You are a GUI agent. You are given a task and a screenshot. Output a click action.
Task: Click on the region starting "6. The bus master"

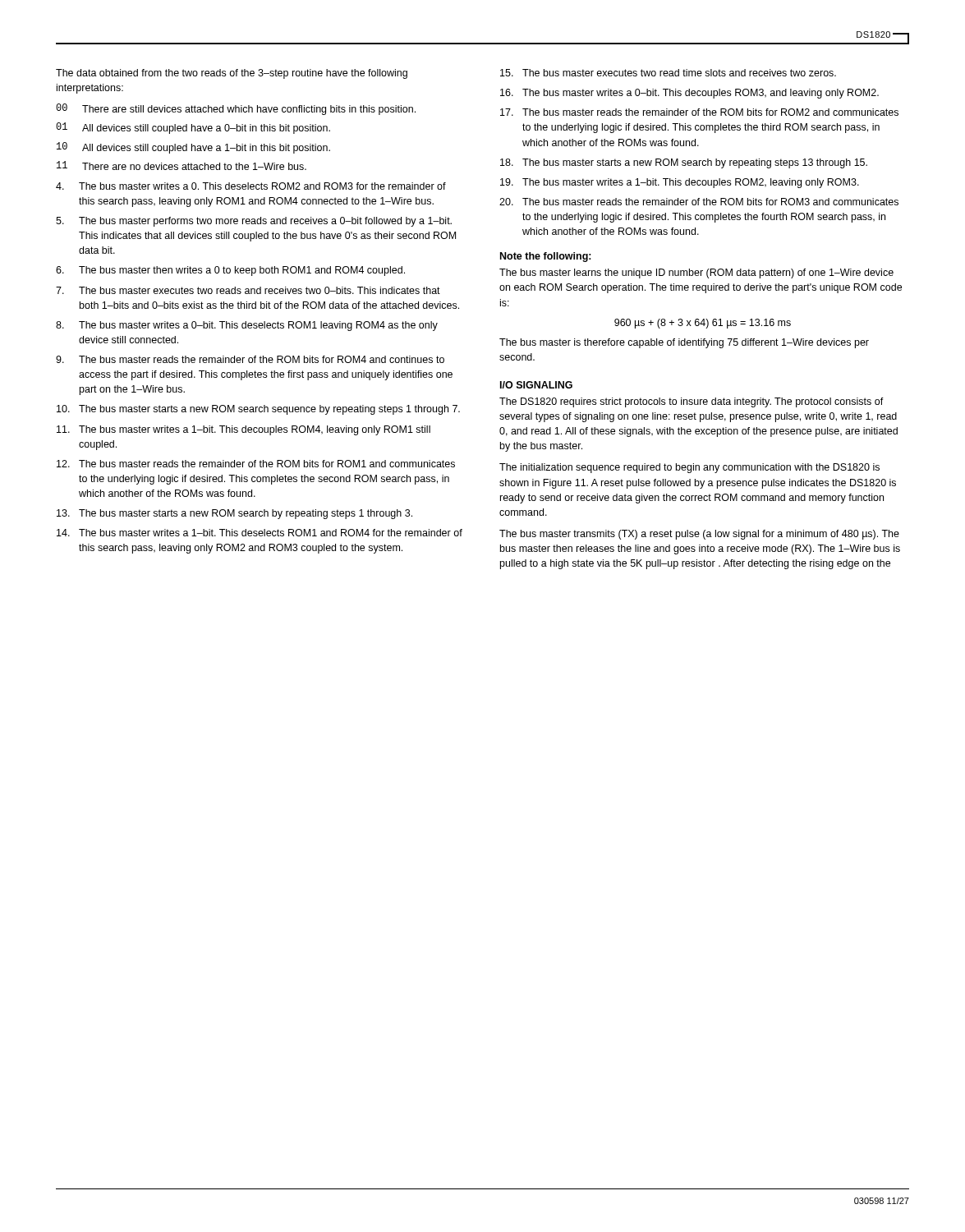tap(259, 271)
